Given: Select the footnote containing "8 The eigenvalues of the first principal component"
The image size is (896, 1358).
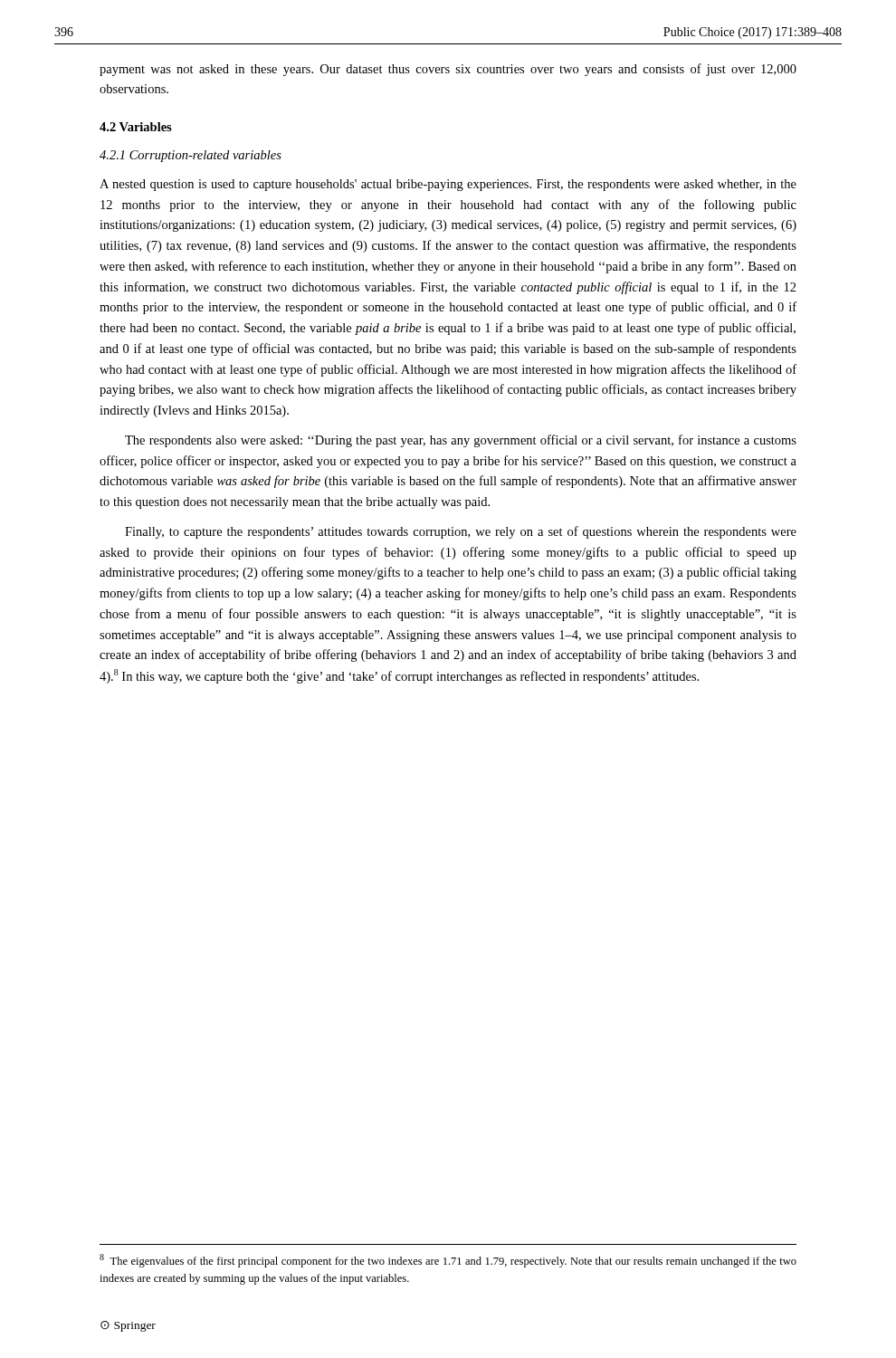Looking at the screenshot, I should [x=448, y=1269].
